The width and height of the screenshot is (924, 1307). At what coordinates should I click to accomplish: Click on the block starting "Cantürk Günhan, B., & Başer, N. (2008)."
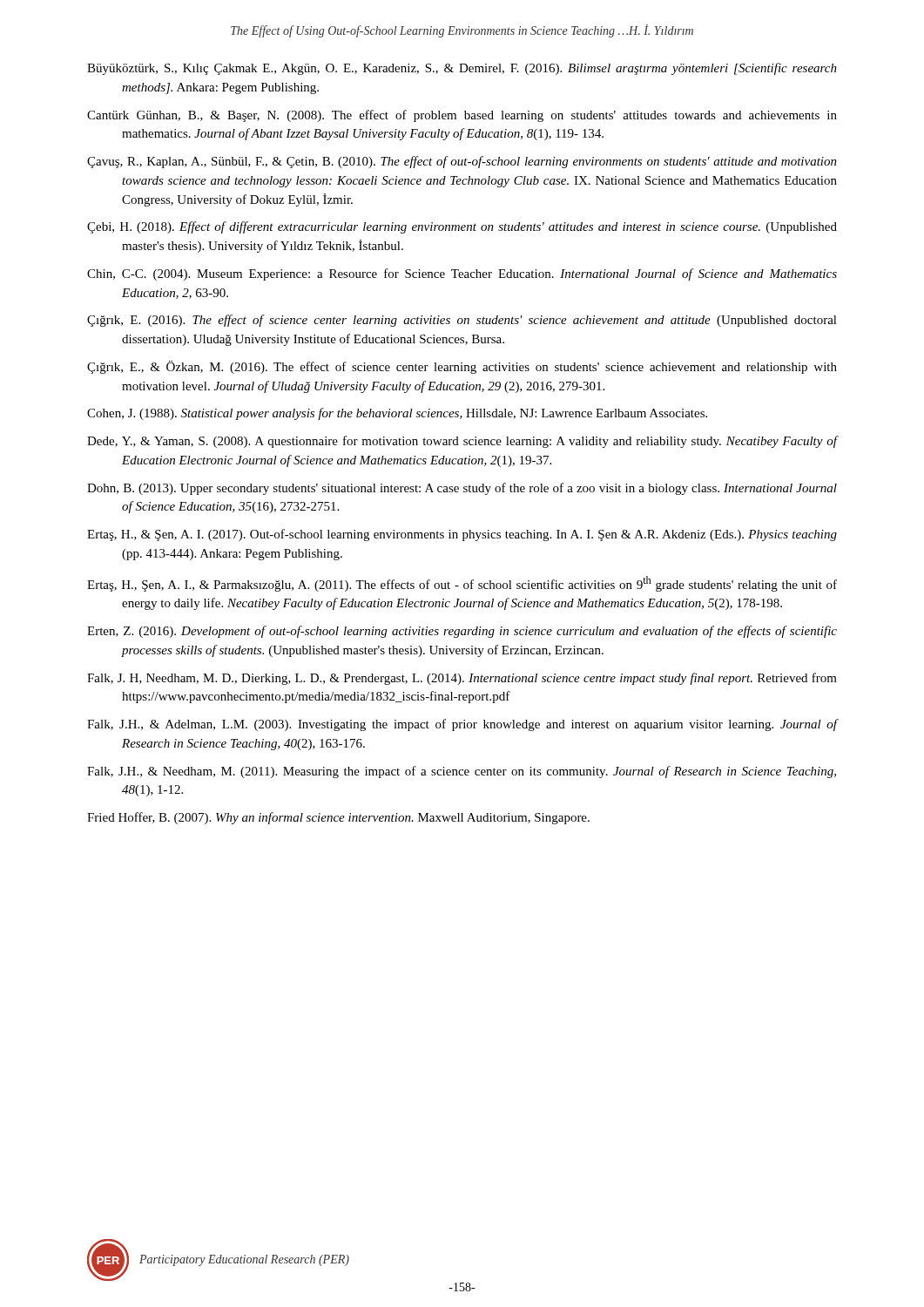pos(462,124)
